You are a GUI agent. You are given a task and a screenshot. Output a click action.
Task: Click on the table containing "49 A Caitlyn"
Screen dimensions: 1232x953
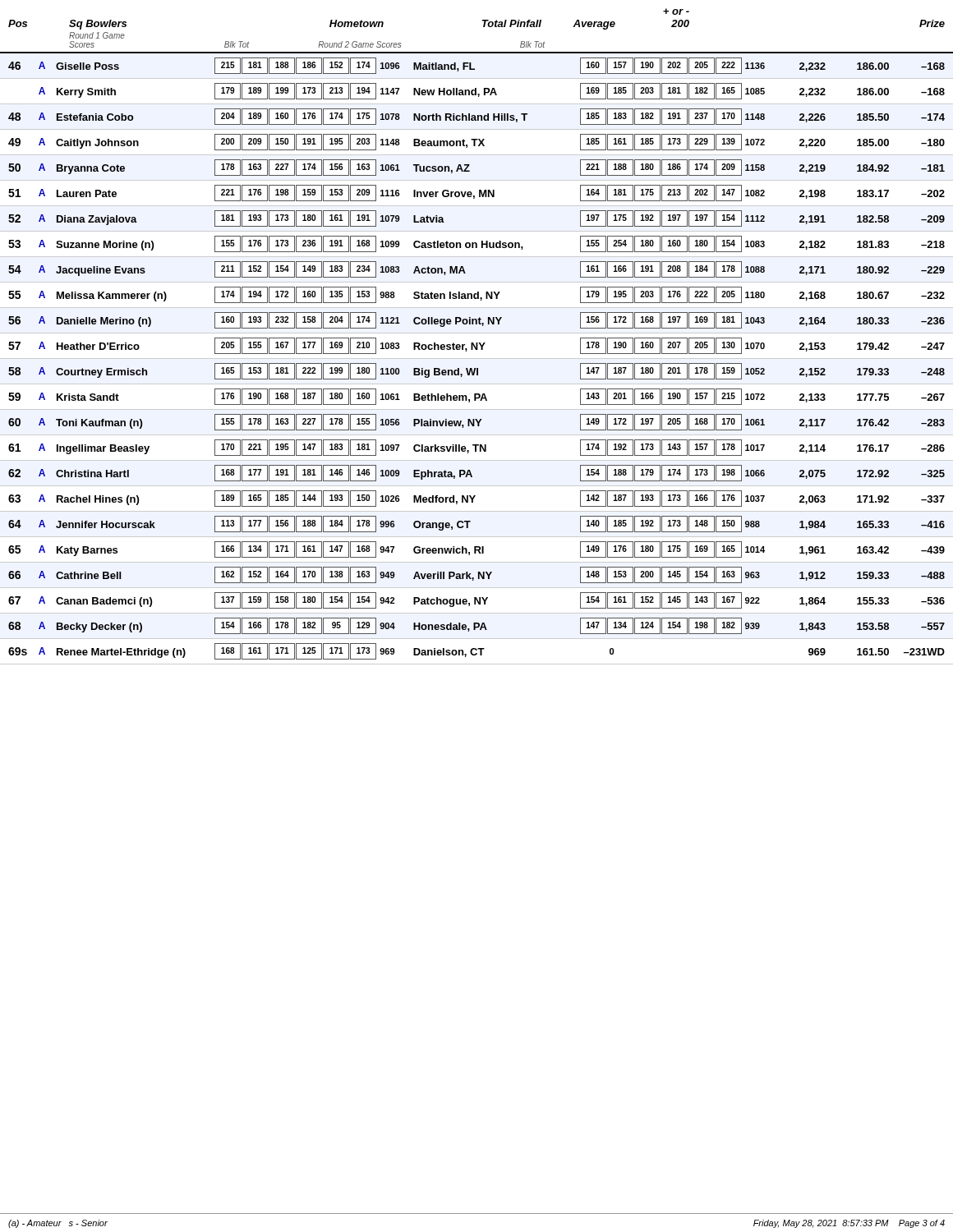[x=476, y=142]
